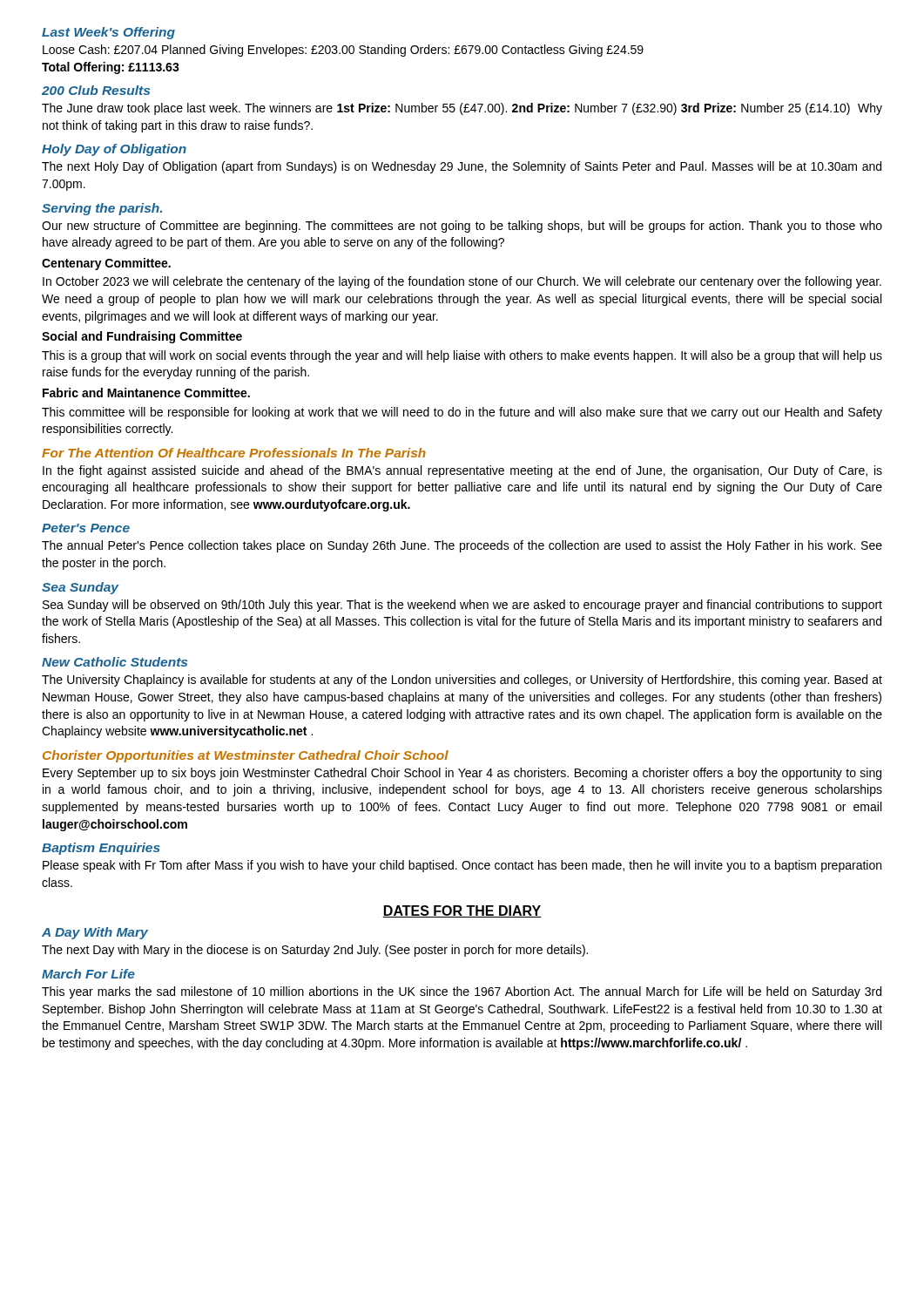Click on the text block starting "Peter's Pence"
Screen dimensions: 1307x924
(86, 528)
